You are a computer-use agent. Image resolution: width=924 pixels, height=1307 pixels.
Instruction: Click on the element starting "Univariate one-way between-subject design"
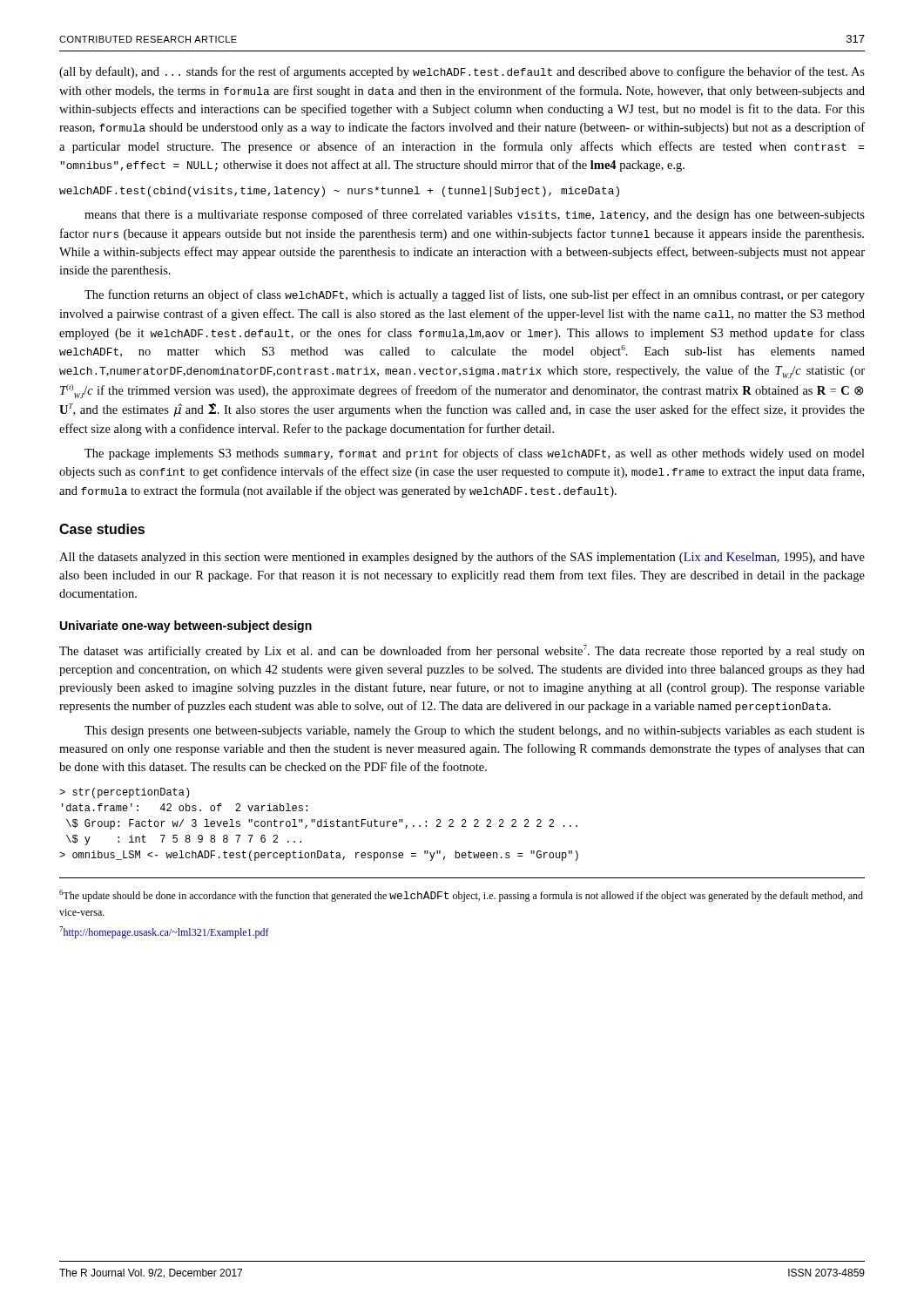click(186, 626)
